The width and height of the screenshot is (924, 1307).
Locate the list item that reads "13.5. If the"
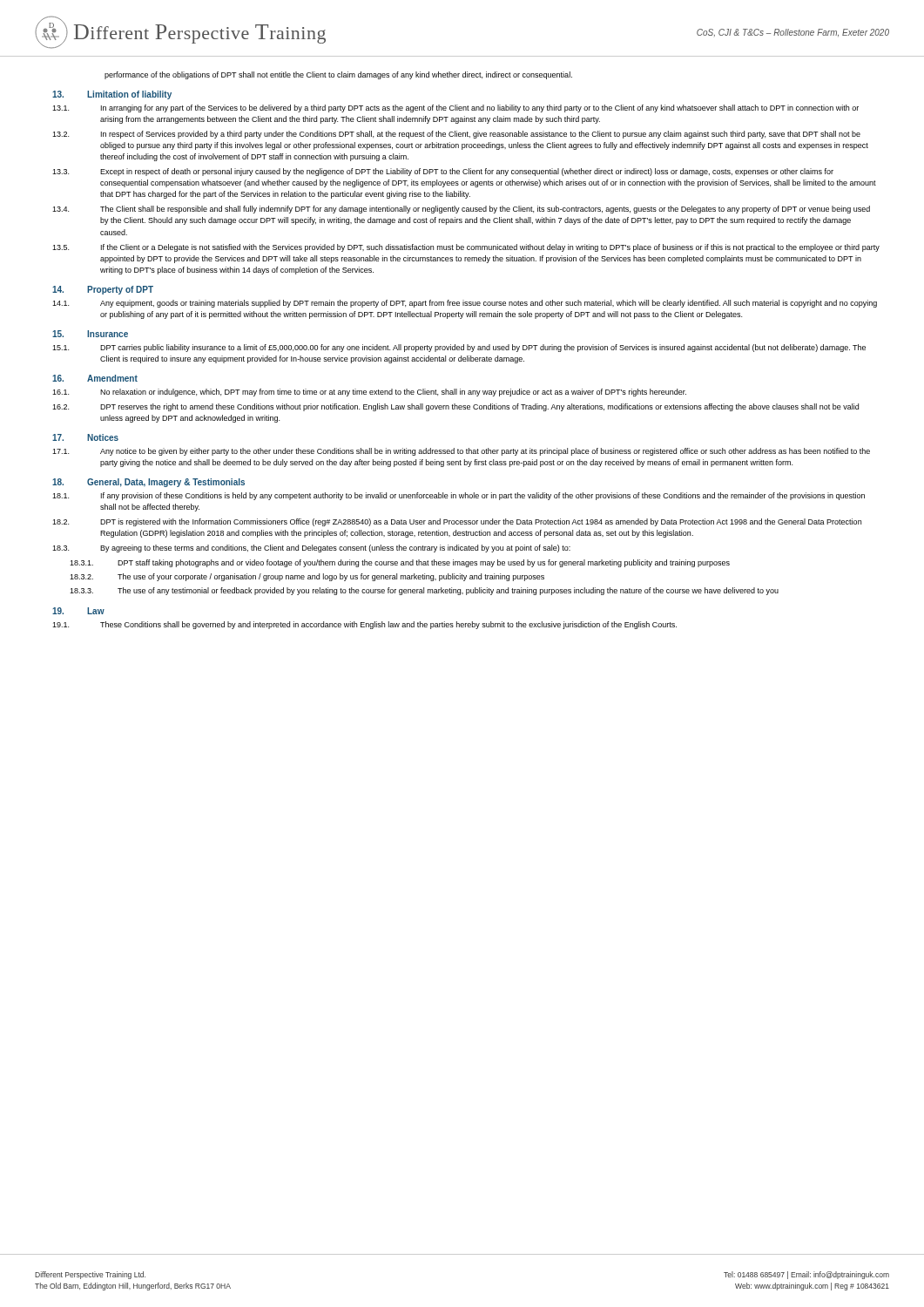[x=466, y=259]
